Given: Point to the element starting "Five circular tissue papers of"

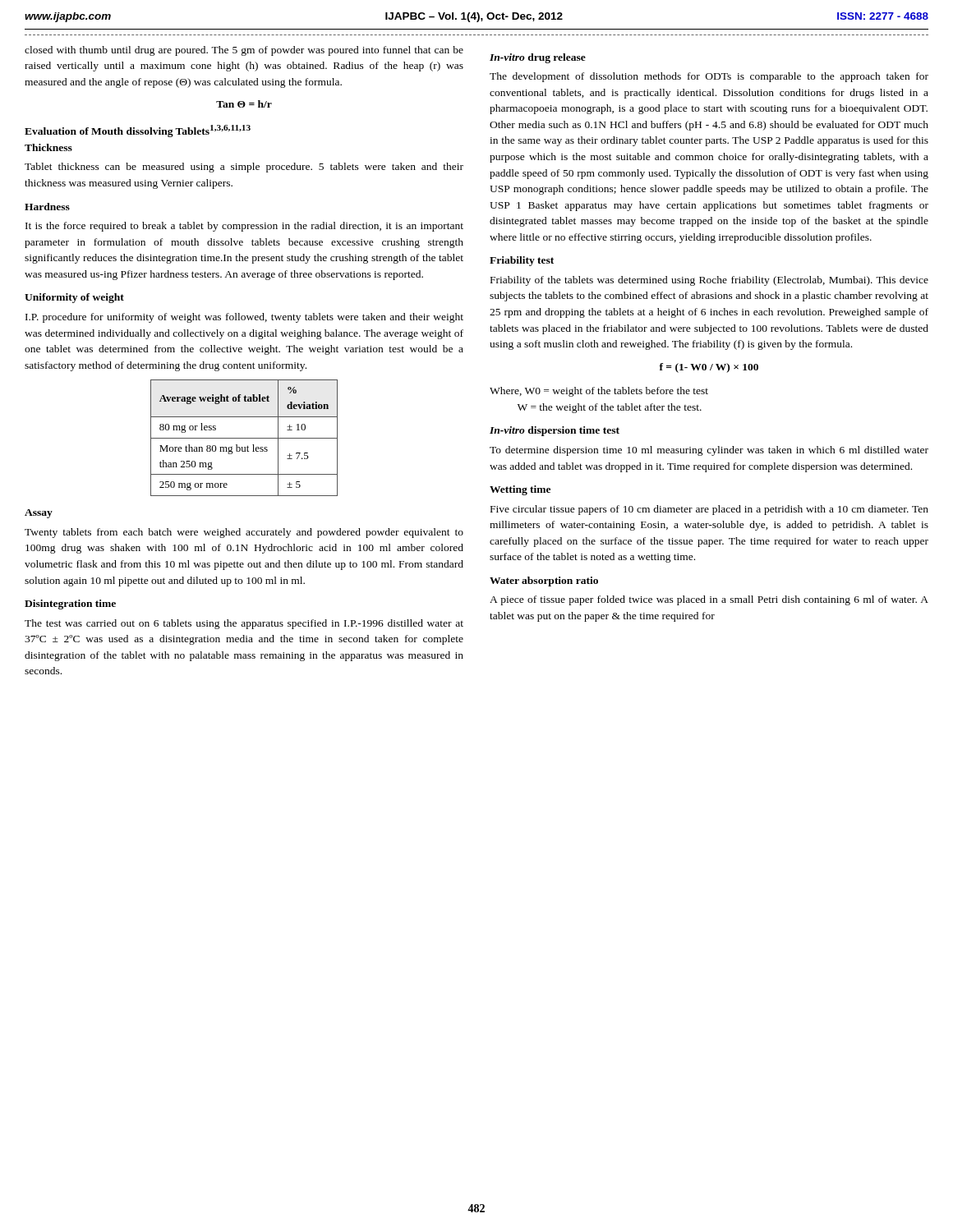Looking at the screenshot, I should (x=709, y=533).
